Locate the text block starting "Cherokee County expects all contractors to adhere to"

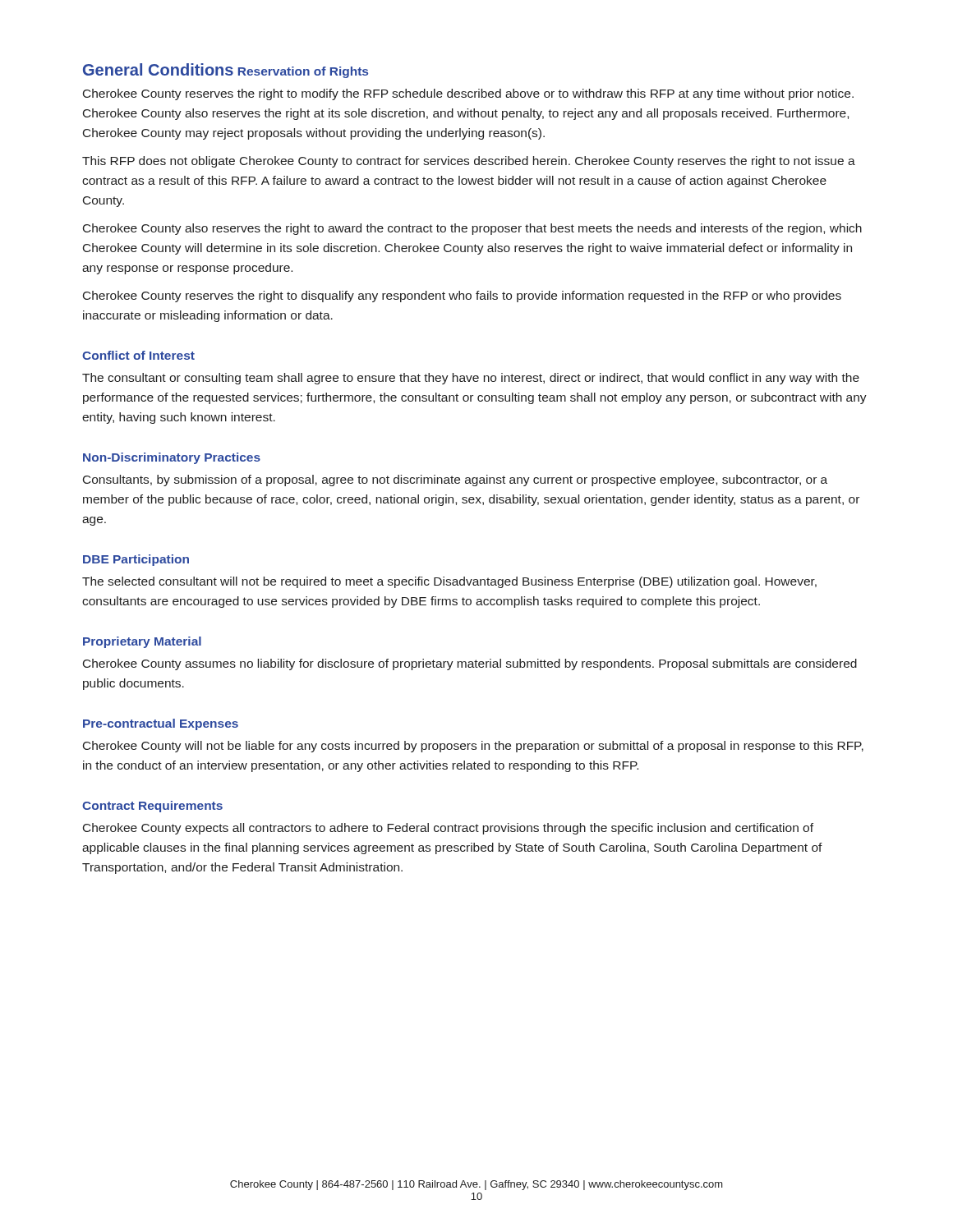point(476,848)
